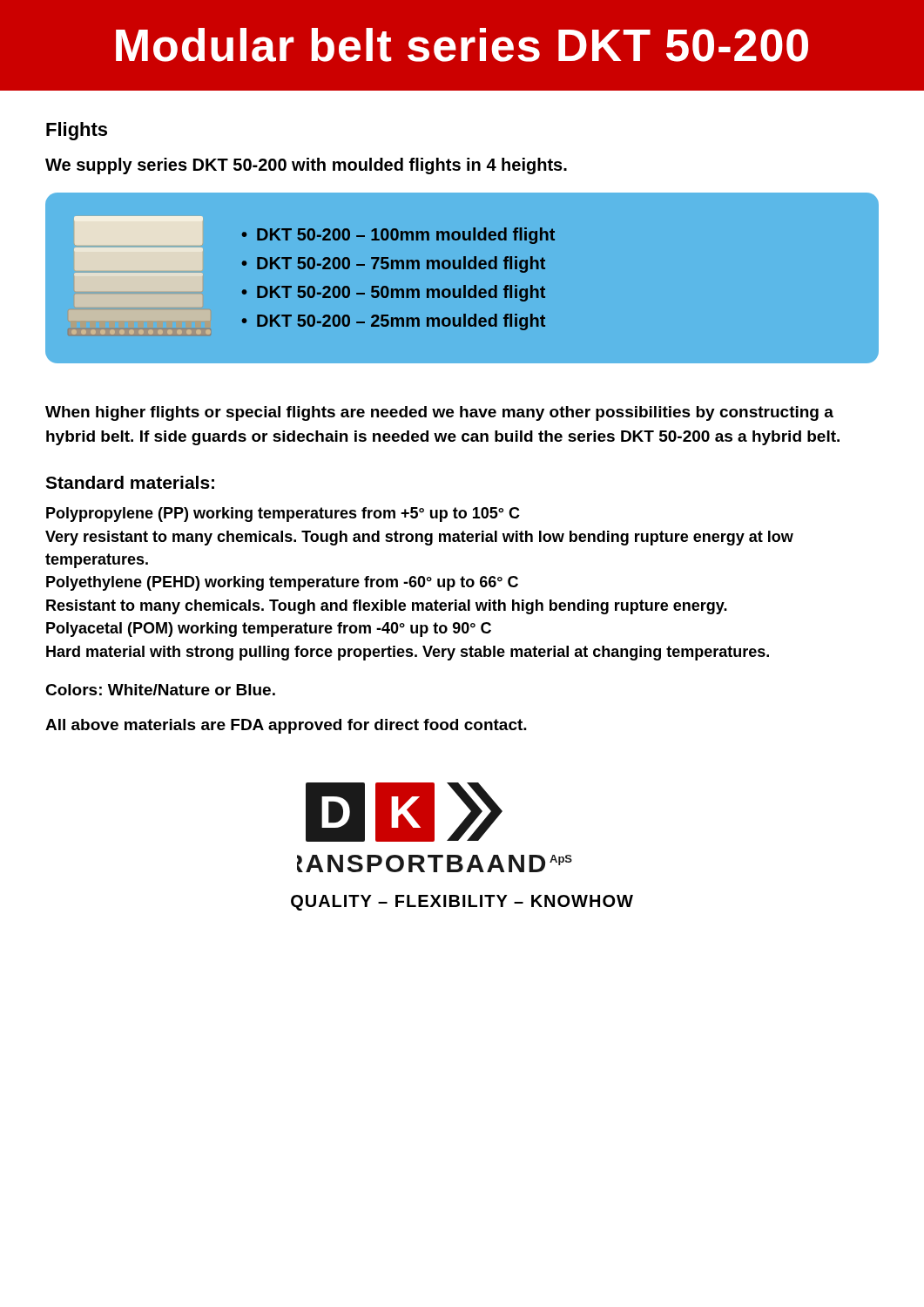Navigate to the block starting "Colors: White/Nature or Blue."
The height and width of the screenshot is (1307, 924).
(161, 690)
